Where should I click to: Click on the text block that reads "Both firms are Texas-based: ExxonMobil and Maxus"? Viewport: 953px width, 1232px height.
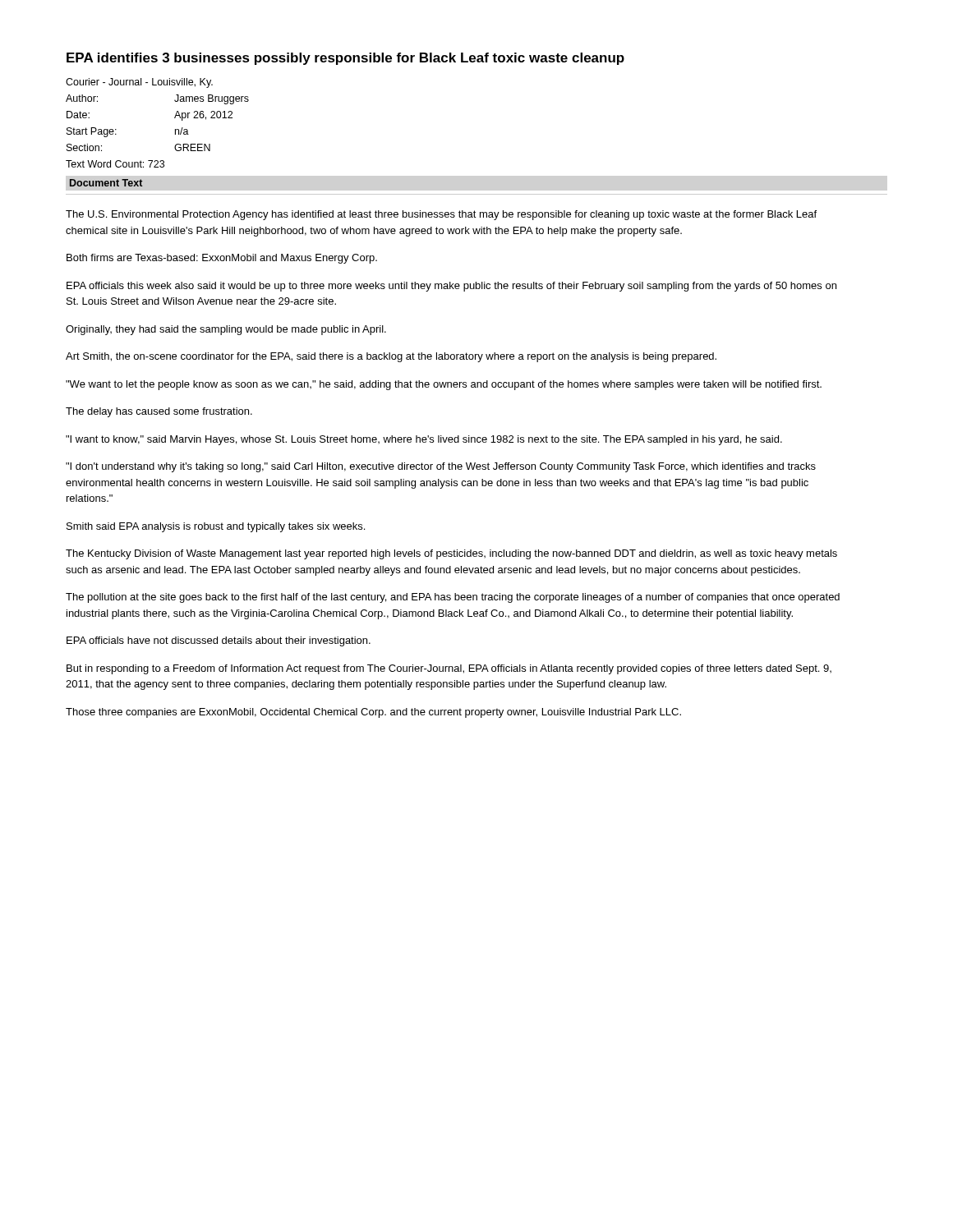pos(222,258)
